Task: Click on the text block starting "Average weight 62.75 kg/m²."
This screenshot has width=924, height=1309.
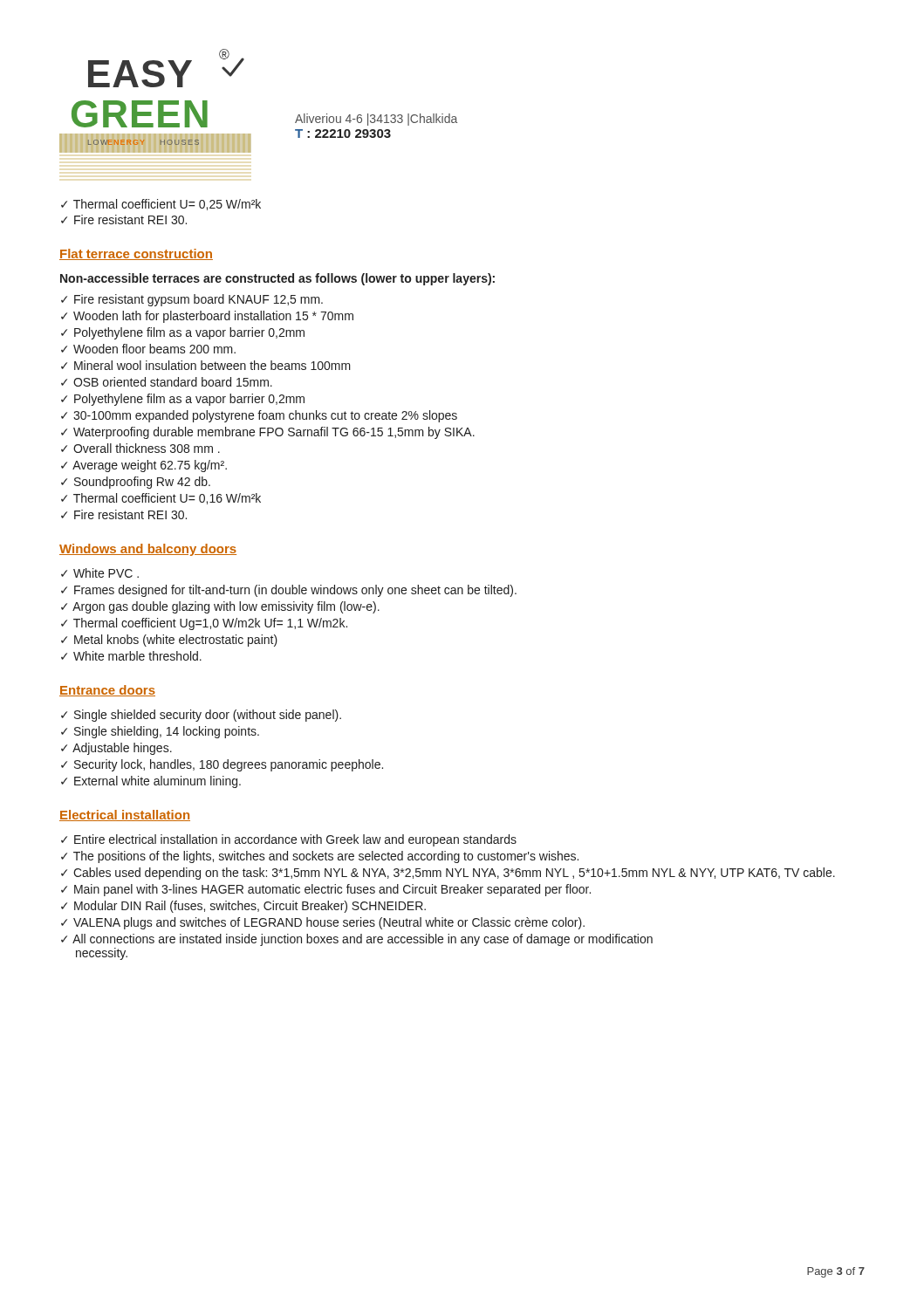Action: coord(144,466)
